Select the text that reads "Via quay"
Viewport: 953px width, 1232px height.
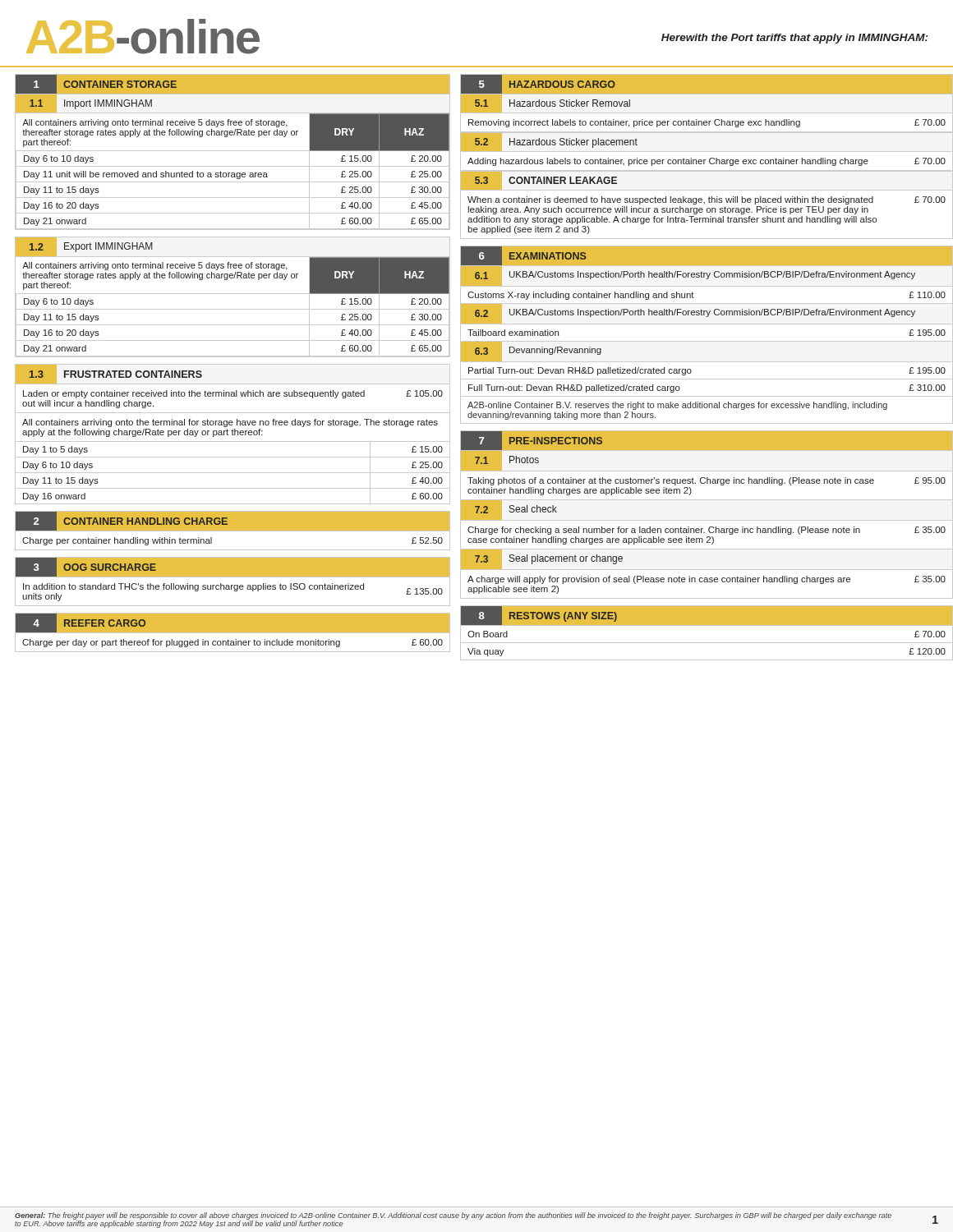486,651
